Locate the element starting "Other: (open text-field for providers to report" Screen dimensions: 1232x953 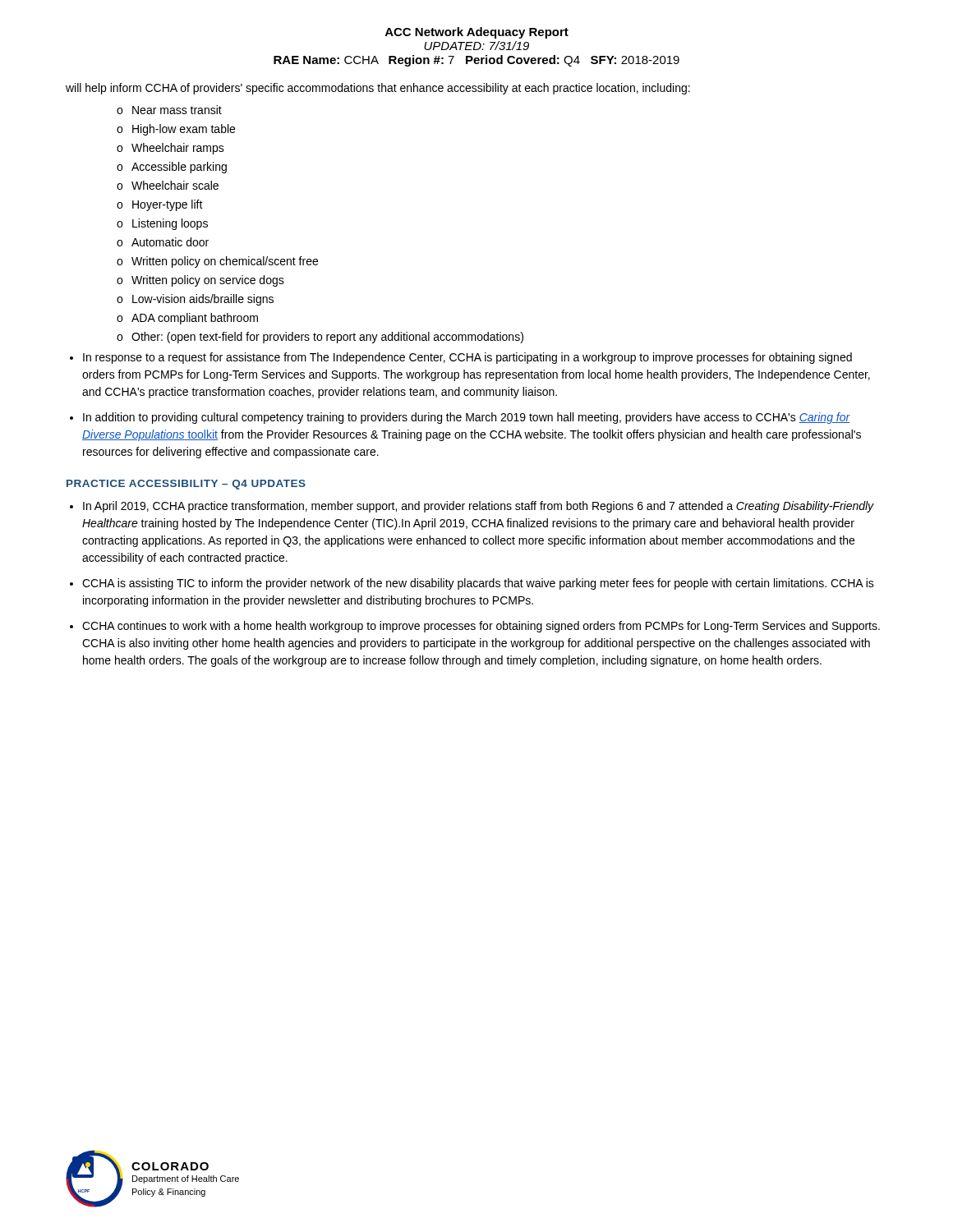509,337
